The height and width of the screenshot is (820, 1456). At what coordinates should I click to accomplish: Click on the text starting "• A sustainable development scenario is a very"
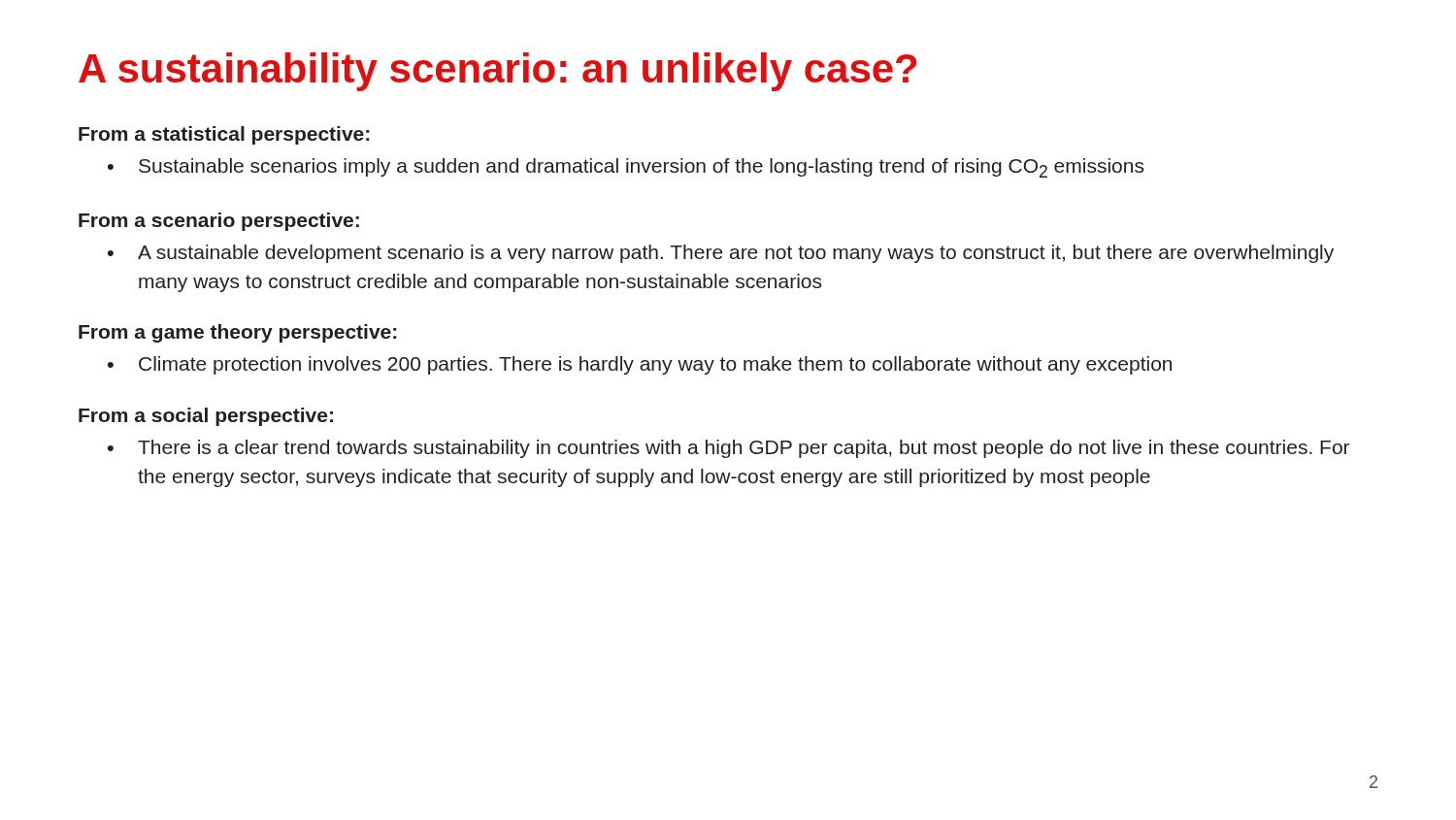click(x=738, y=267)
